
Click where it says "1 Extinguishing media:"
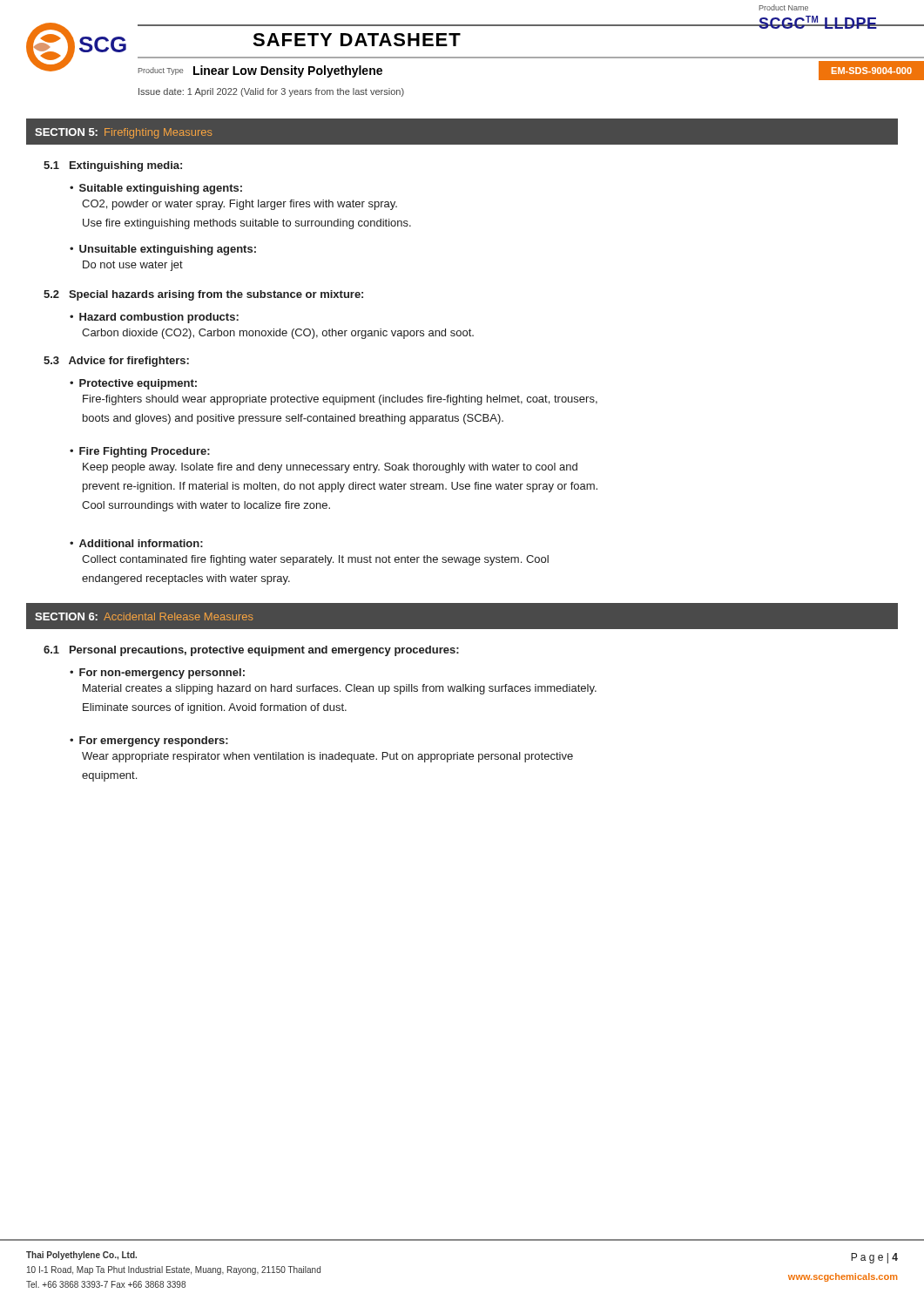(x=113, y=165)
